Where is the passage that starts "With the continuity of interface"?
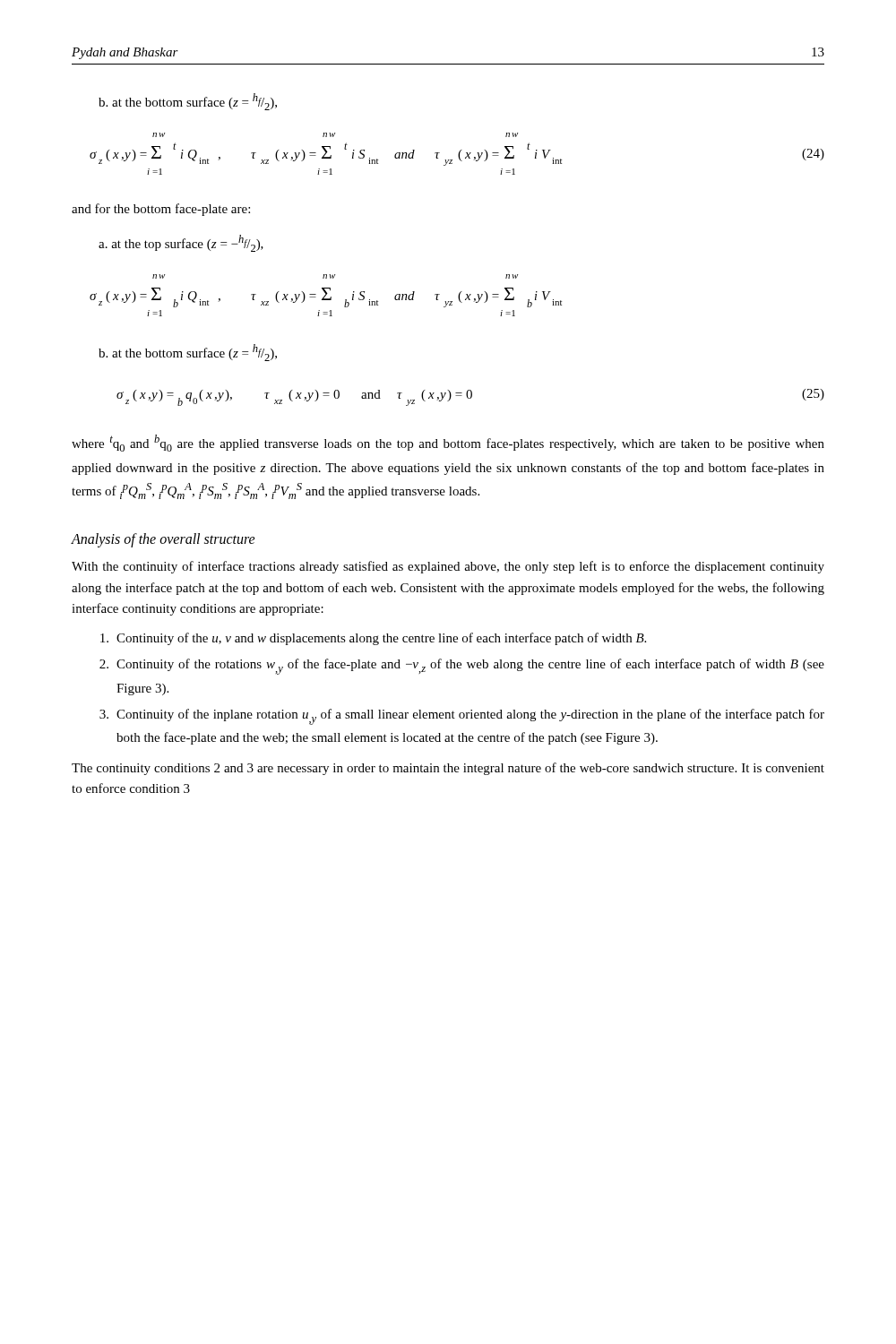This screenshot has width=896, height=1344. [448, 587]
